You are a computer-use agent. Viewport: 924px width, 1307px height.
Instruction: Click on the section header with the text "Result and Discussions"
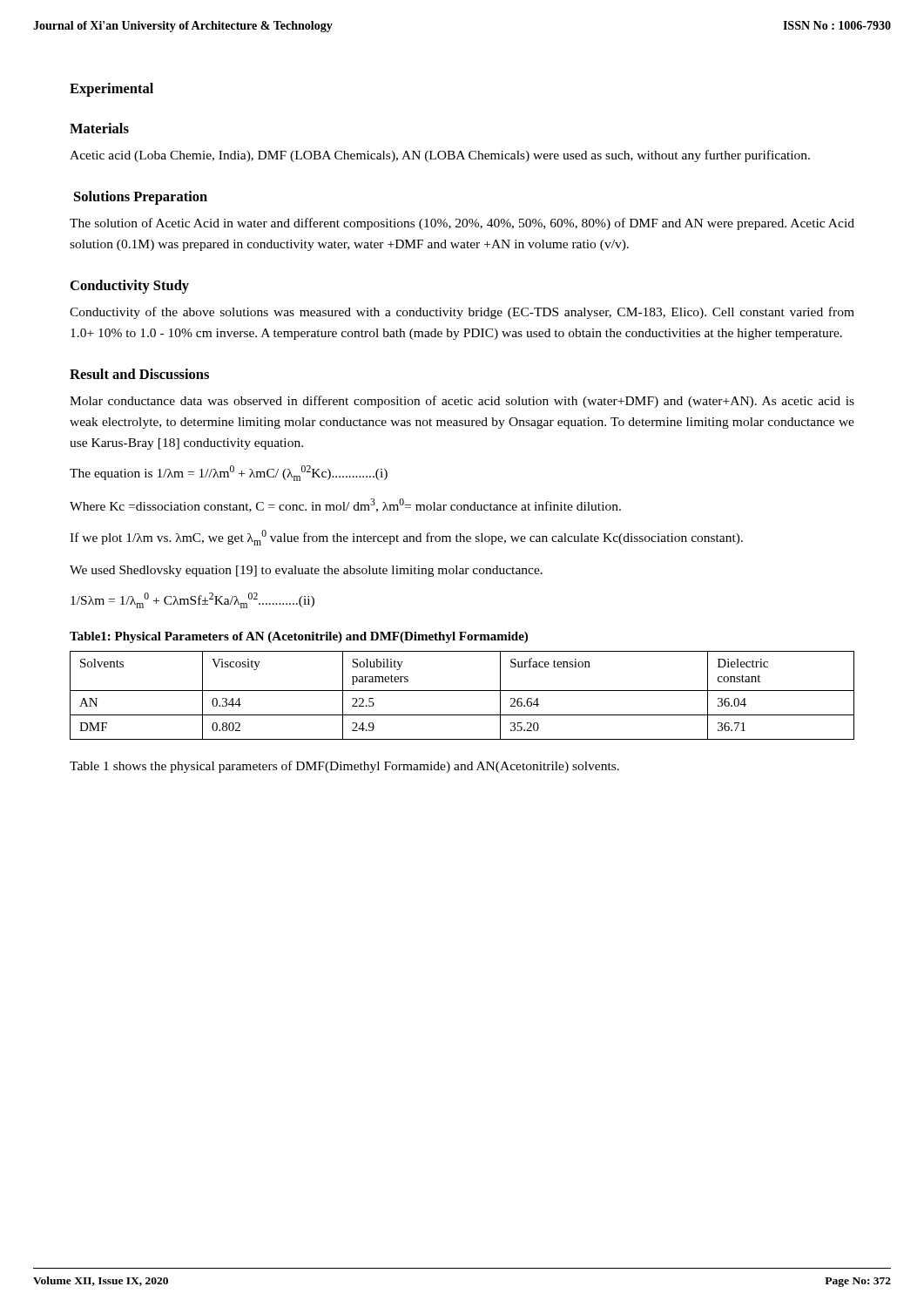(140, 374)
